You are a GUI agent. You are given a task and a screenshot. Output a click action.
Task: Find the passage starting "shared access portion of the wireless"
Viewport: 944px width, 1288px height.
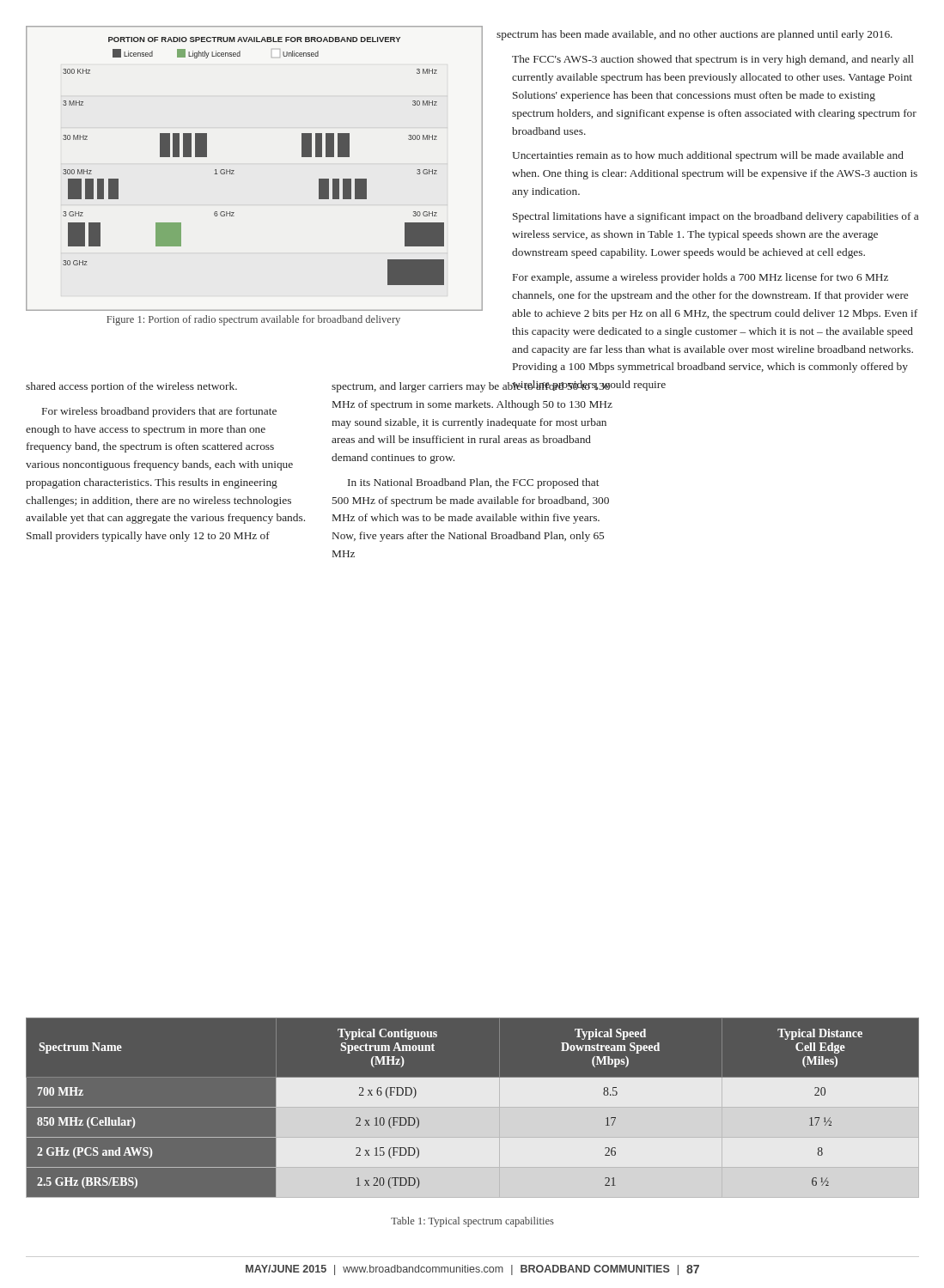point(167,461)
